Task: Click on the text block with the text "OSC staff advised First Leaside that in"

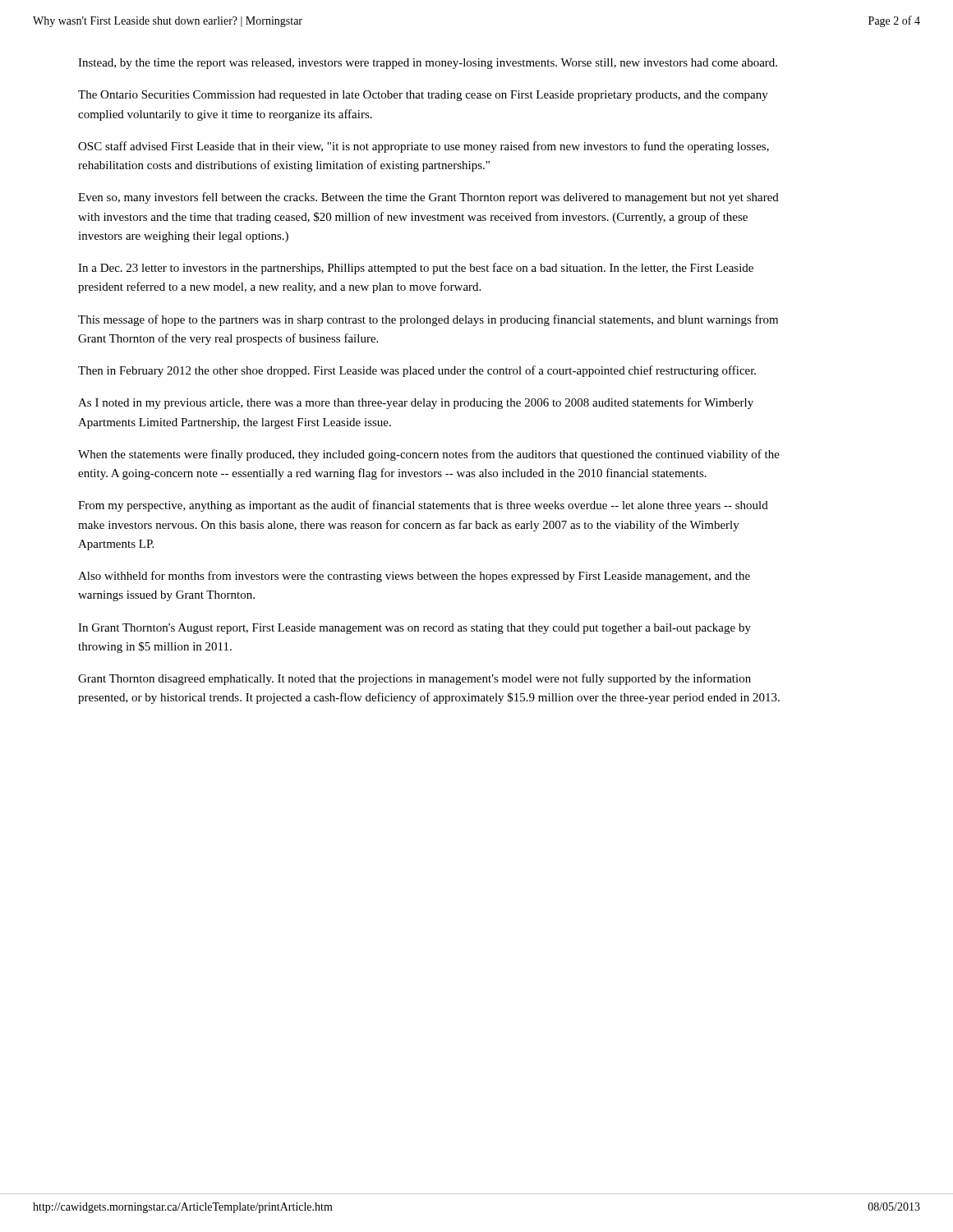Action: pos(435,156)
